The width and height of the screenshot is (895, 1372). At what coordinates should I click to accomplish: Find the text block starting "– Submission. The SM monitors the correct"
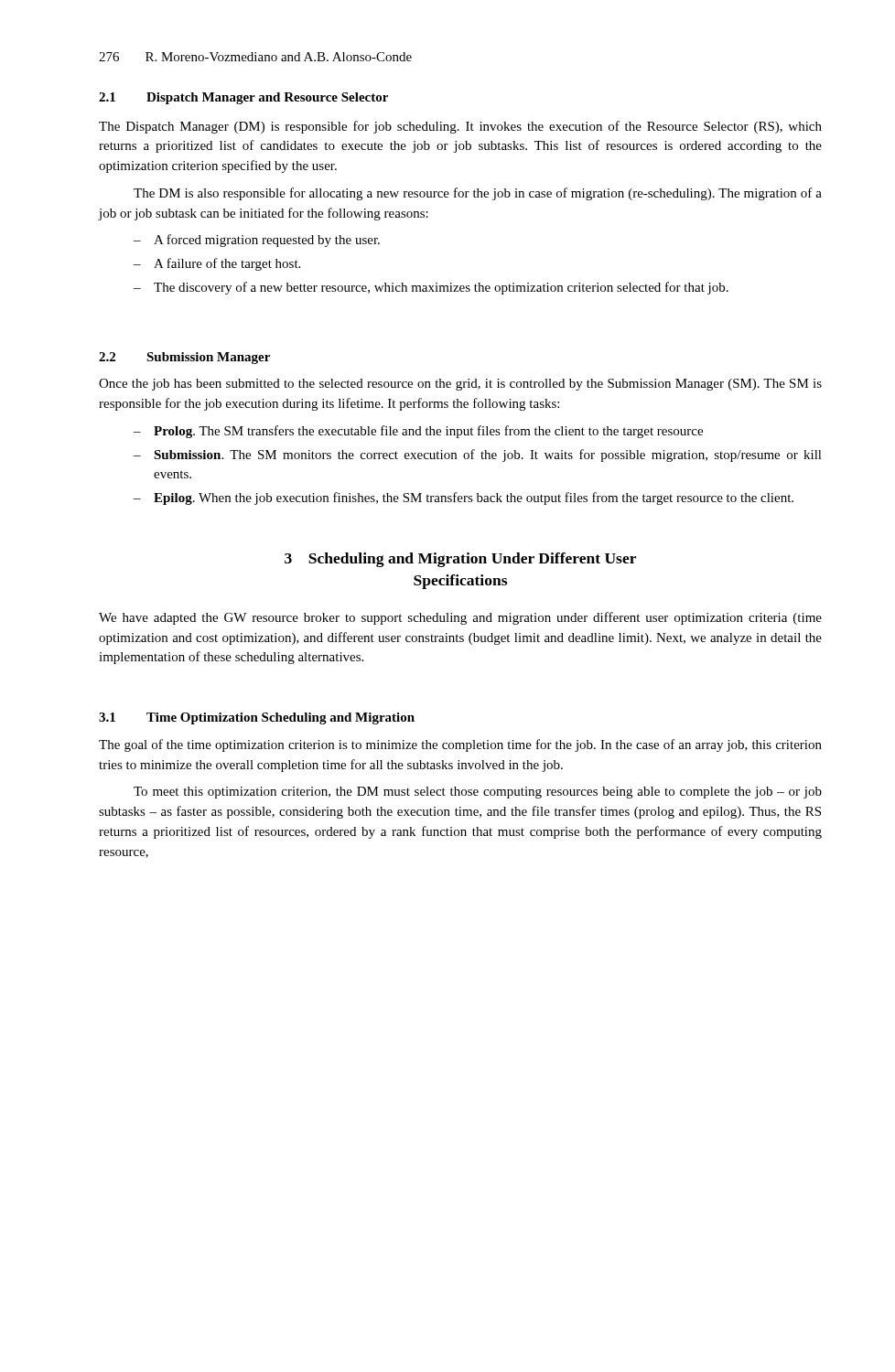478,465
